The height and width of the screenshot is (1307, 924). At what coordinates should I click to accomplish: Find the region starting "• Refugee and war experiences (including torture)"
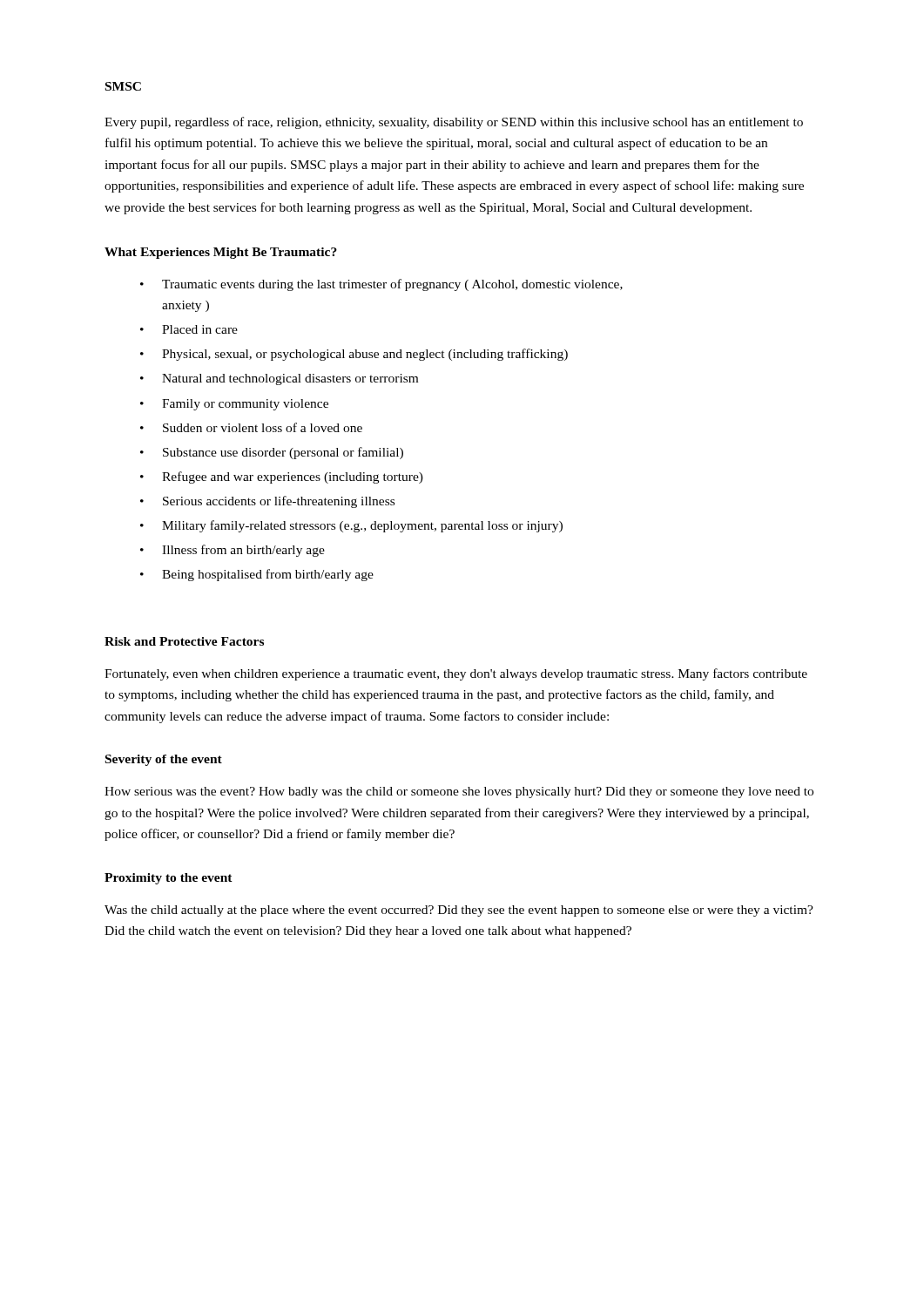coord(281,476)
